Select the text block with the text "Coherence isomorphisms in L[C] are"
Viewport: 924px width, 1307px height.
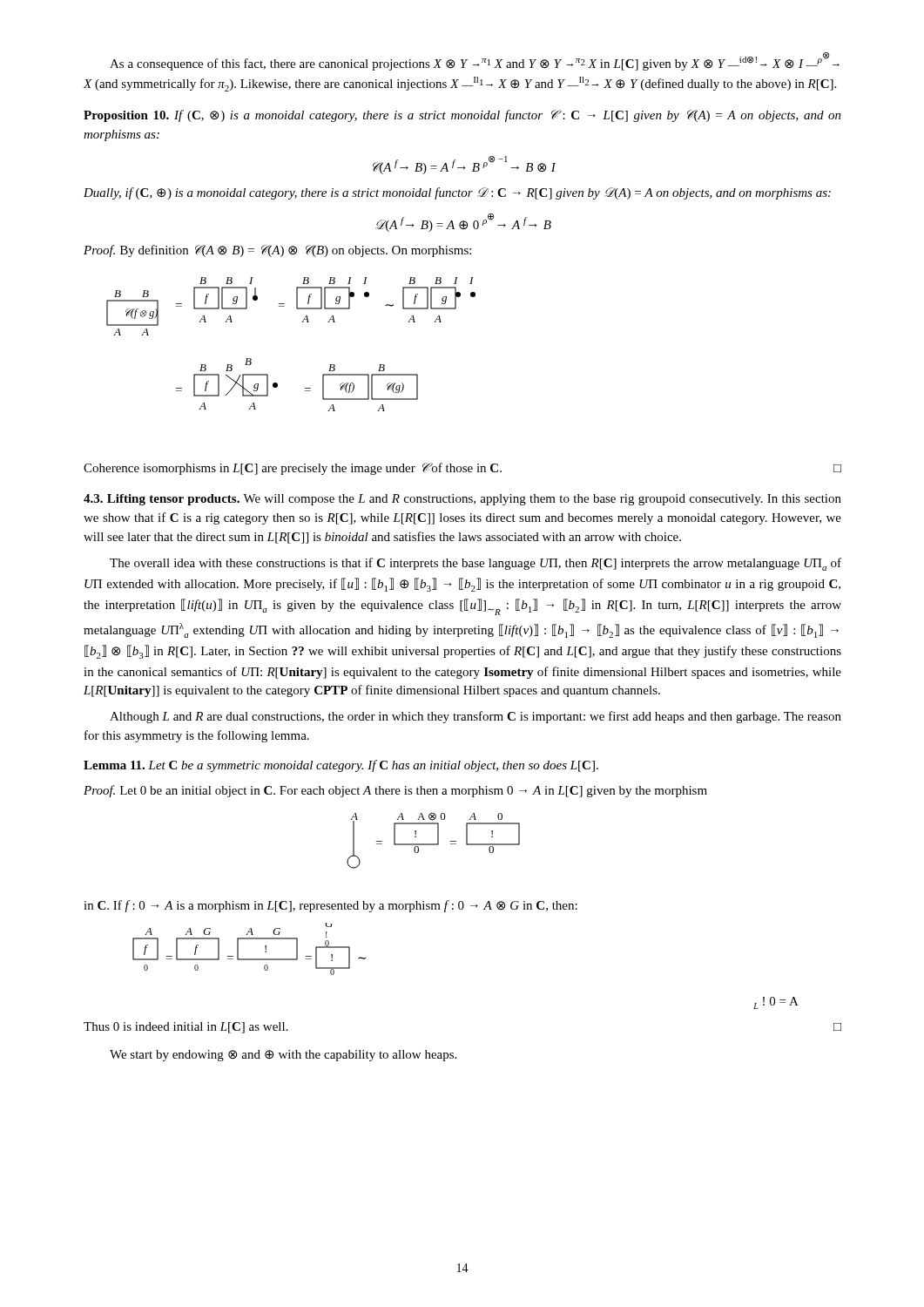coord(462,468)
